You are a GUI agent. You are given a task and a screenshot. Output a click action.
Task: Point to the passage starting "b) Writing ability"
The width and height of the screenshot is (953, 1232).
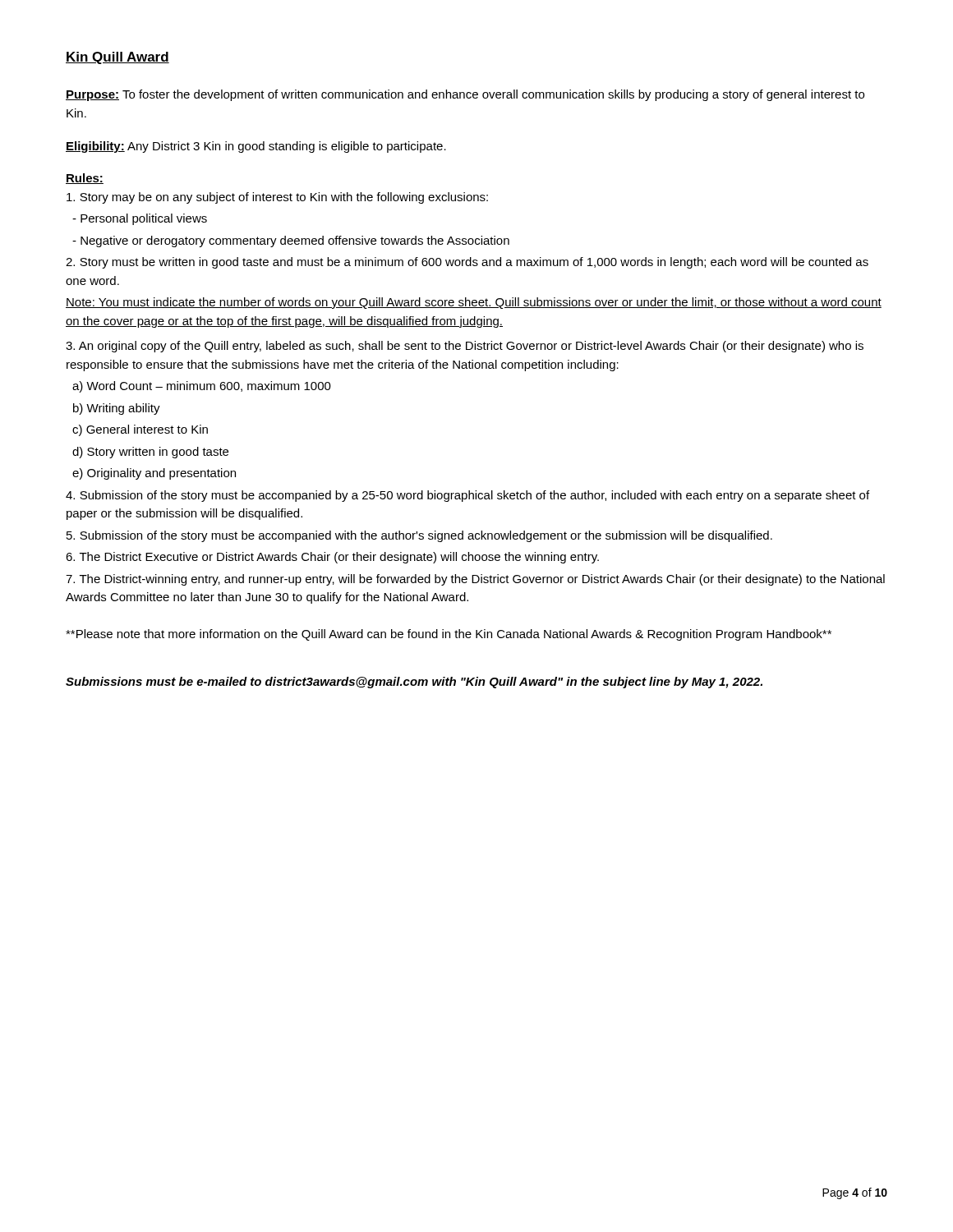pos(116,407)
